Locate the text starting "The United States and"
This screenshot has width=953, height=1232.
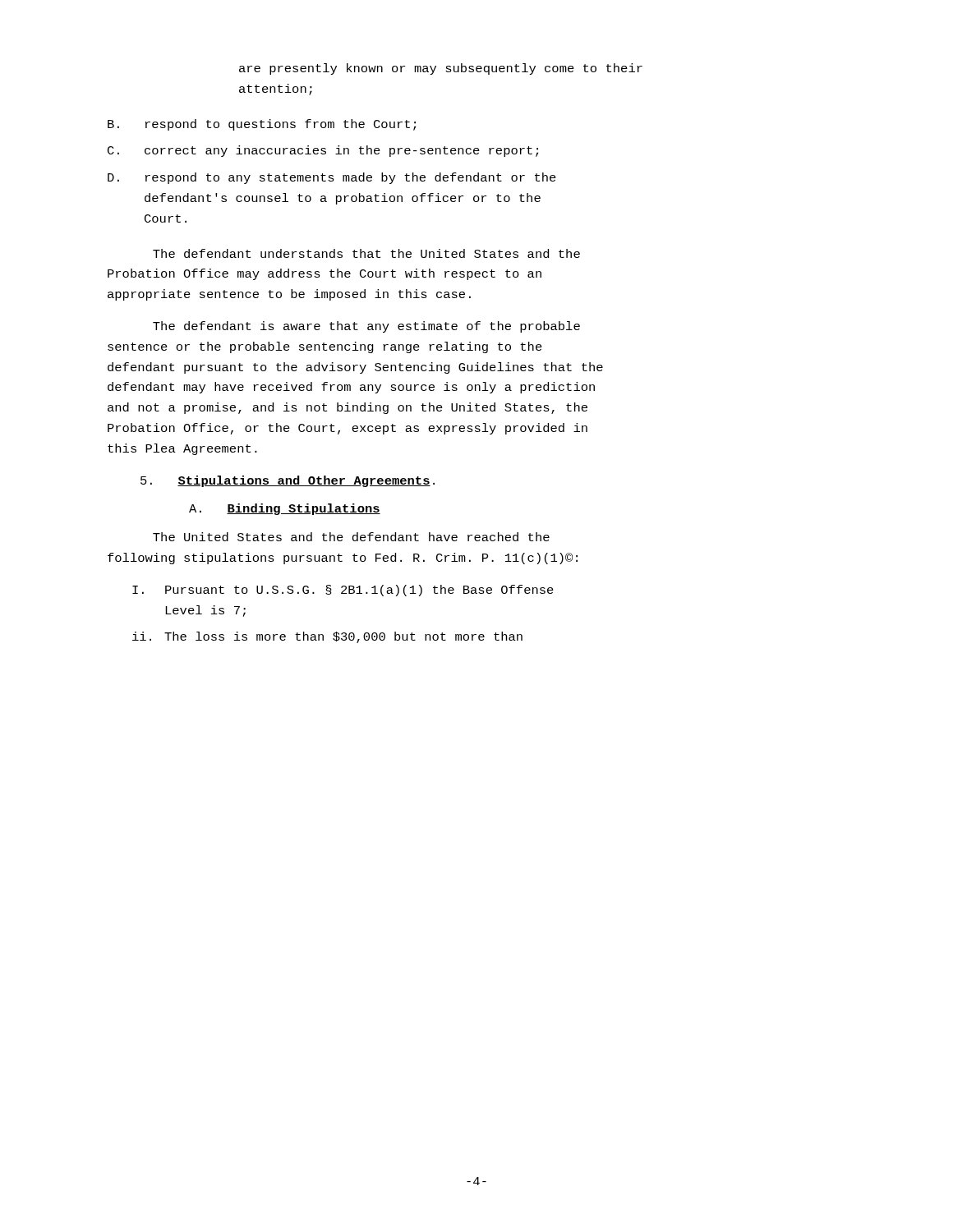tap(344, 548)
